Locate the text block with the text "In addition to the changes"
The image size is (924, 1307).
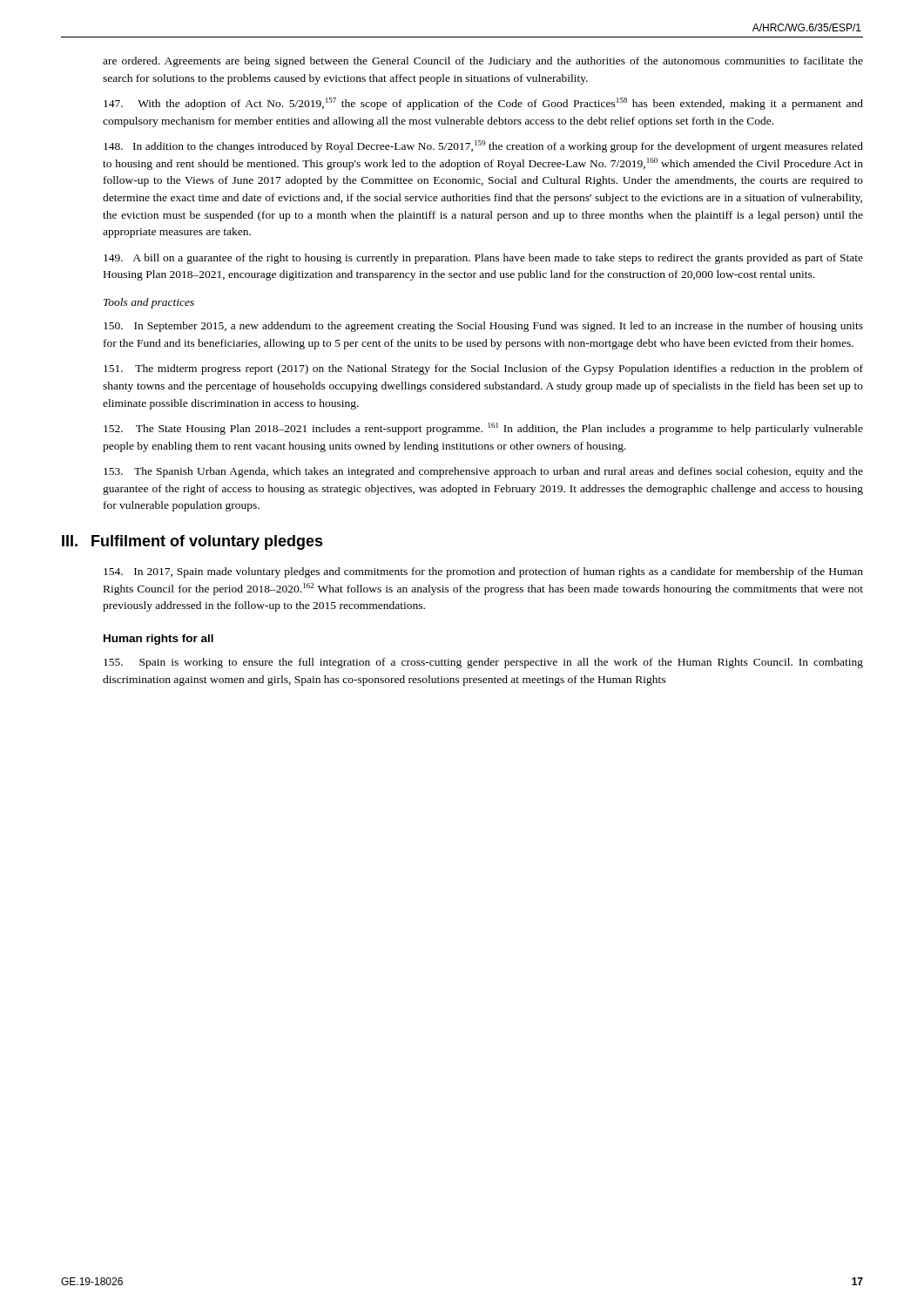pyautogui.click(x=483, y=188)
